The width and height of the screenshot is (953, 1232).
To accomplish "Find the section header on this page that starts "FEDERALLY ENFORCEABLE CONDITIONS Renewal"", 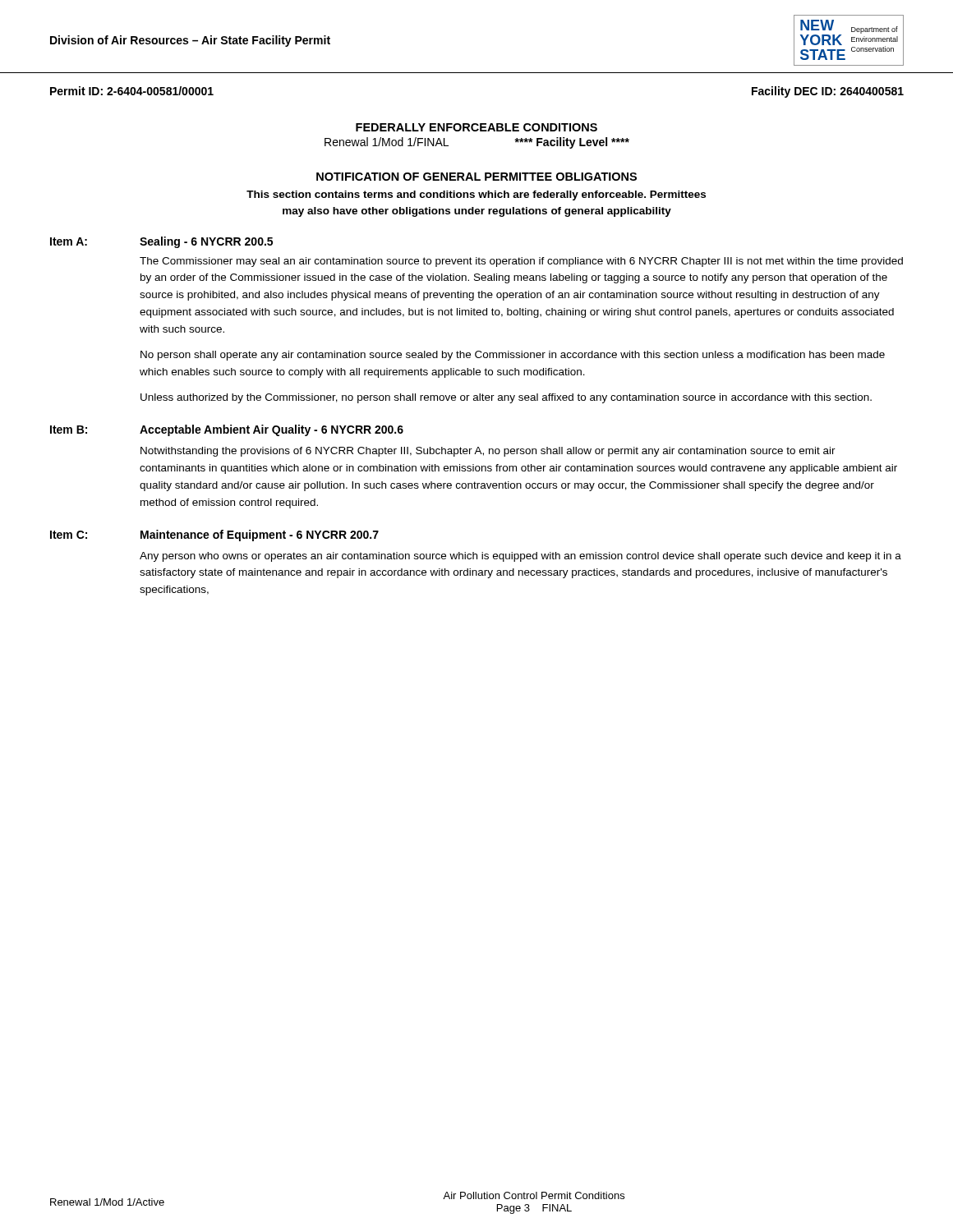I will 476,135.
